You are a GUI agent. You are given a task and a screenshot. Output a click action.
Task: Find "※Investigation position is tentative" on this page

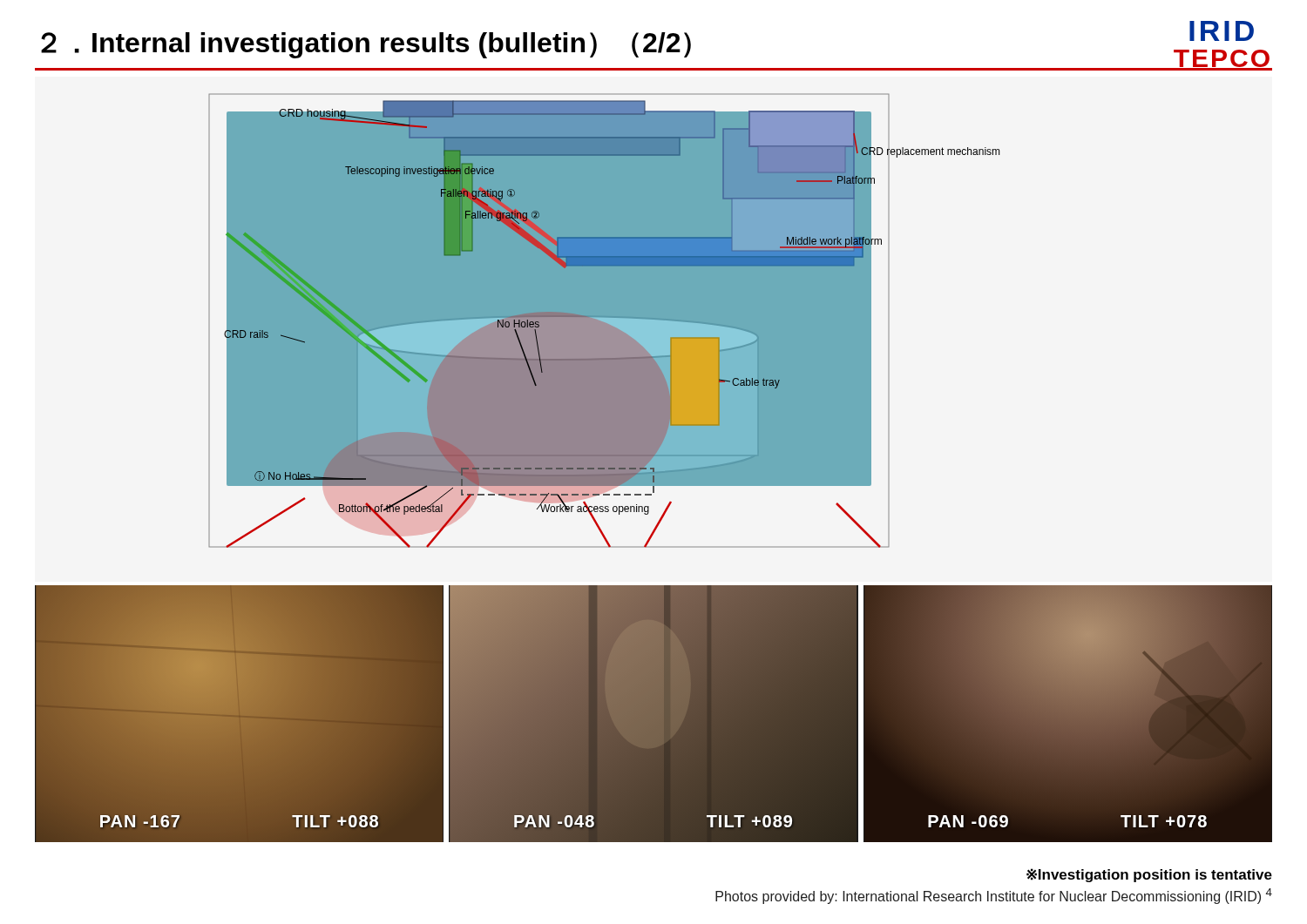pyautogui.click(x=1149, y=875)
